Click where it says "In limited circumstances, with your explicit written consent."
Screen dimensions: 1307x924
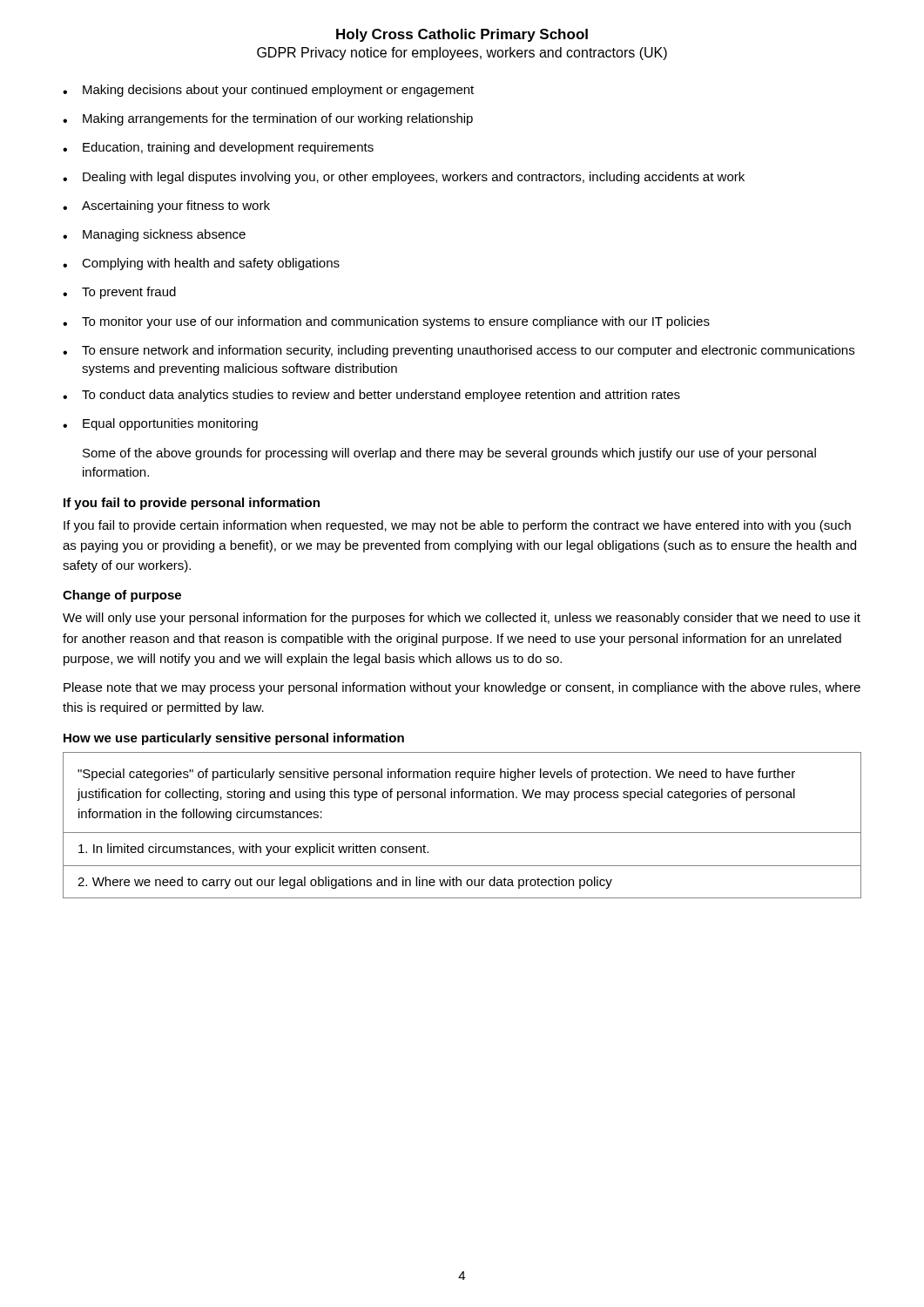(x=254, y=849)
